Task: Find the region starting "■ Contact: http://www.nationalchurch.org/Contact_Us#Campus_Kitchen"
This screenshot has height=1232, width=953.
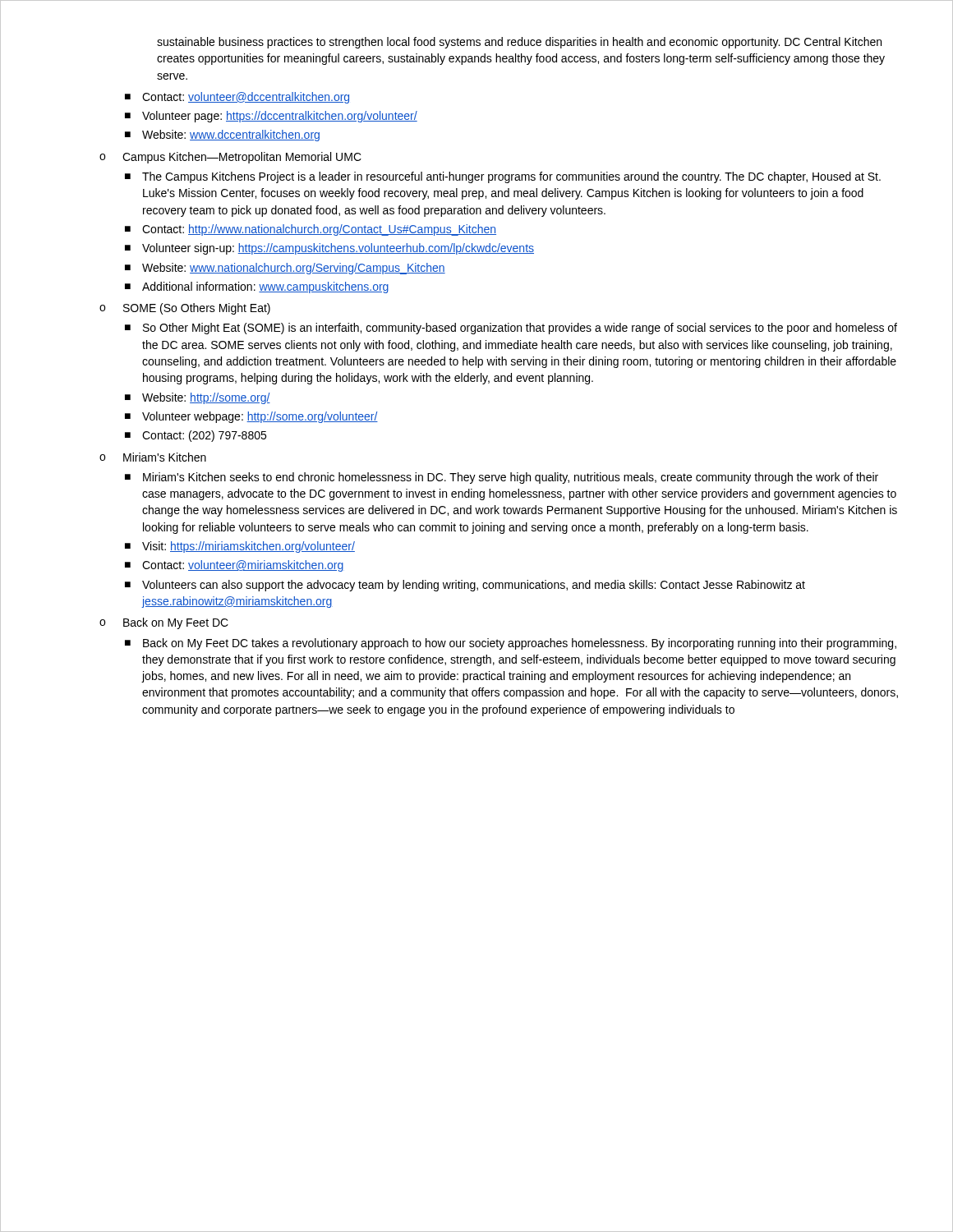Action: coord(311,230)
